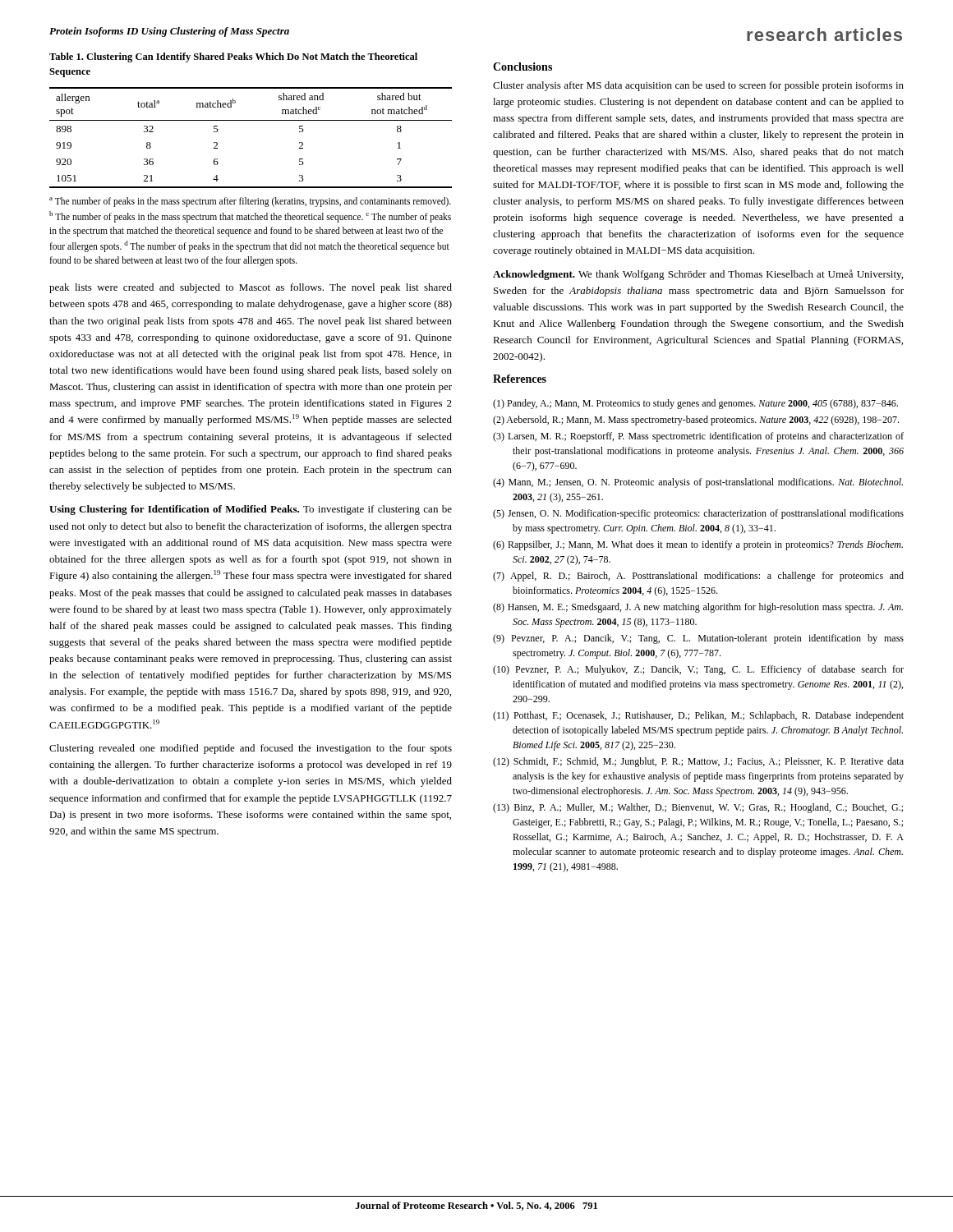This screenshot has width=953, height=1232.
Task: Click on the element starting "Acknowledgment. We thank Wolfgang Schröder and Thomas"
Action: pyautogui.click(x=698, y=315)
